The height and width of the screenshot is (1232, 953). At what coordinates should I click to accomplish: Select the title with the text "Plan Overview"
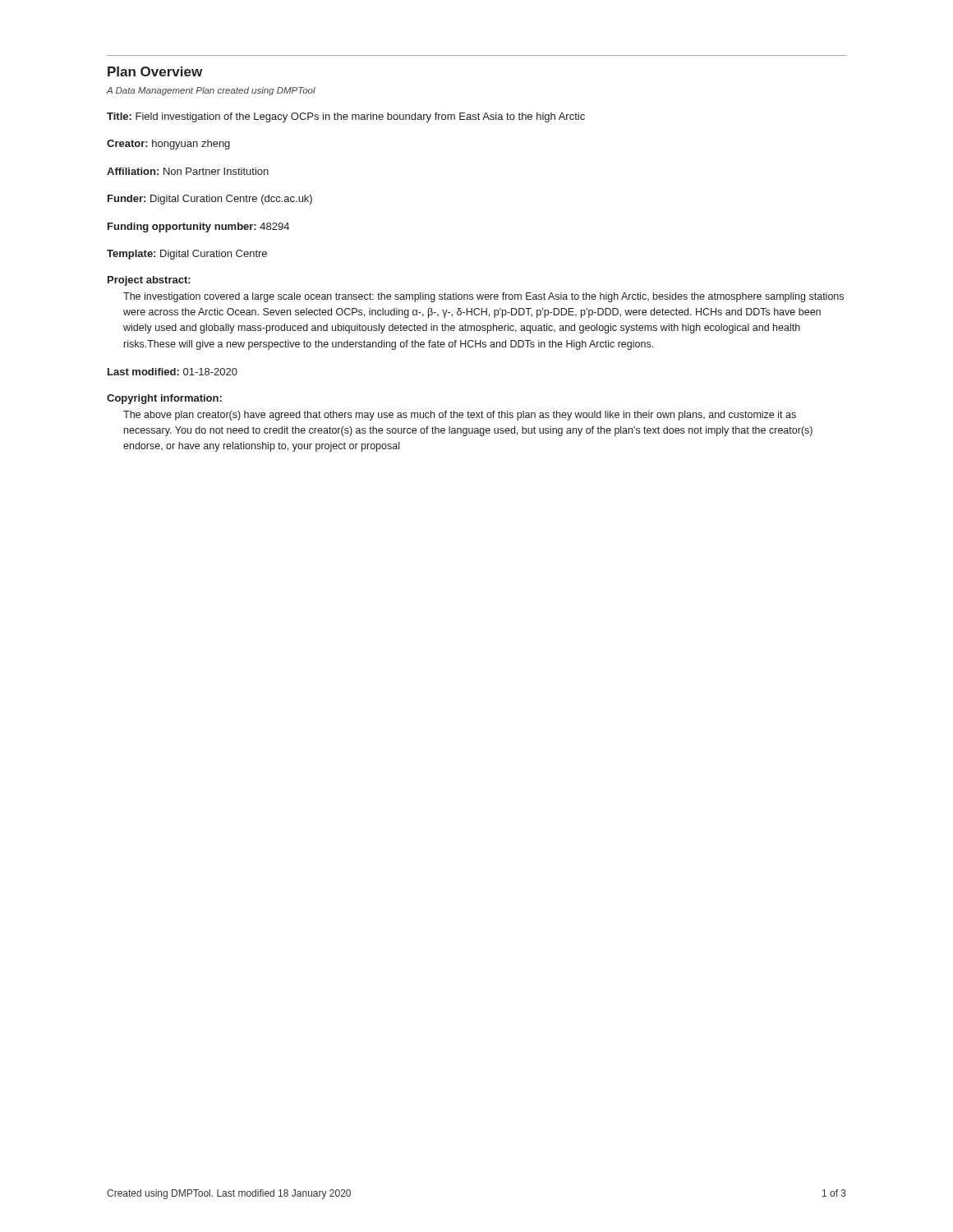point(155,72)
